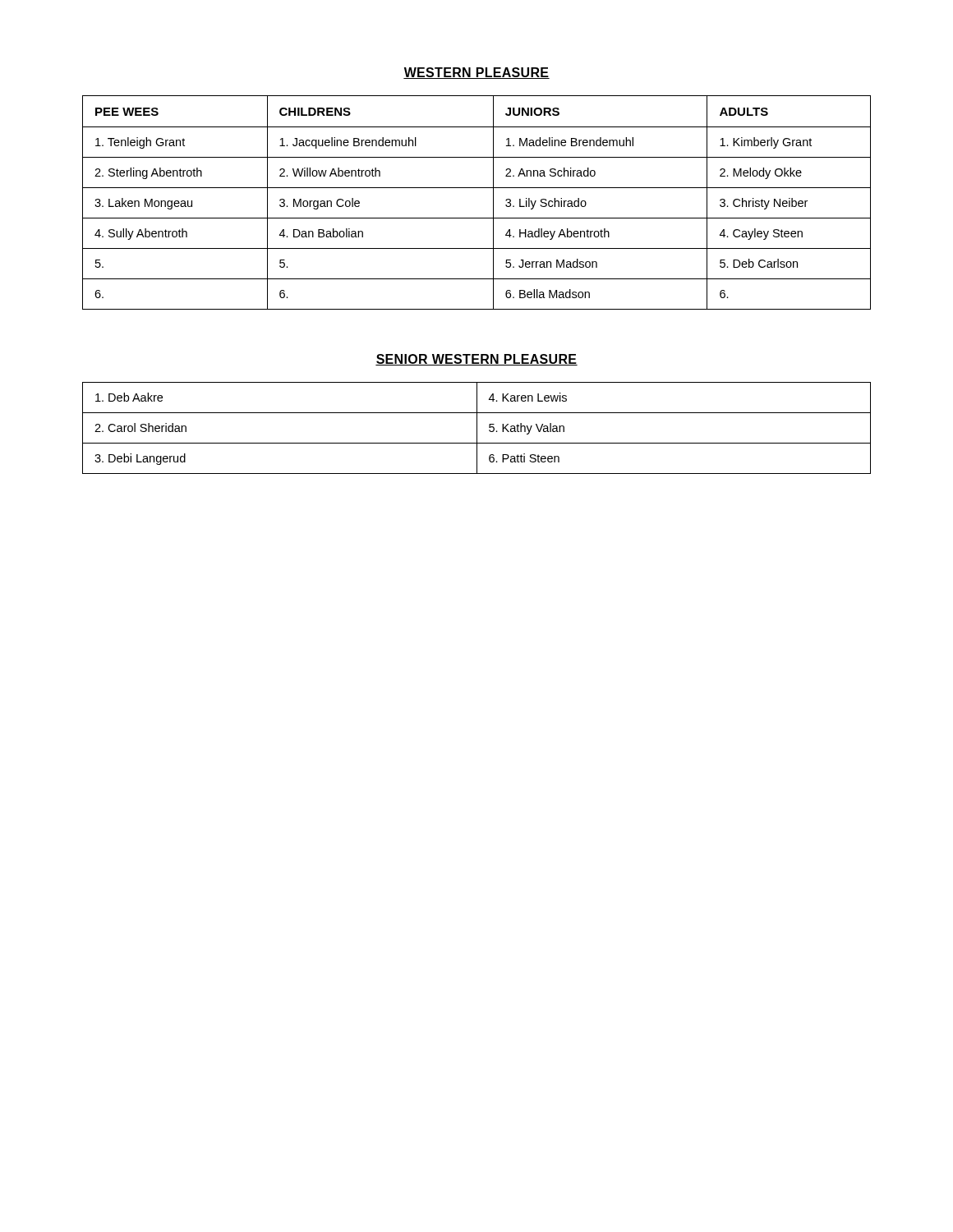Find the title with the text "SENIOR WESTERN PLEASURE"
Viewport: 953px width, 1232px height.
click(x=476, y=359)
